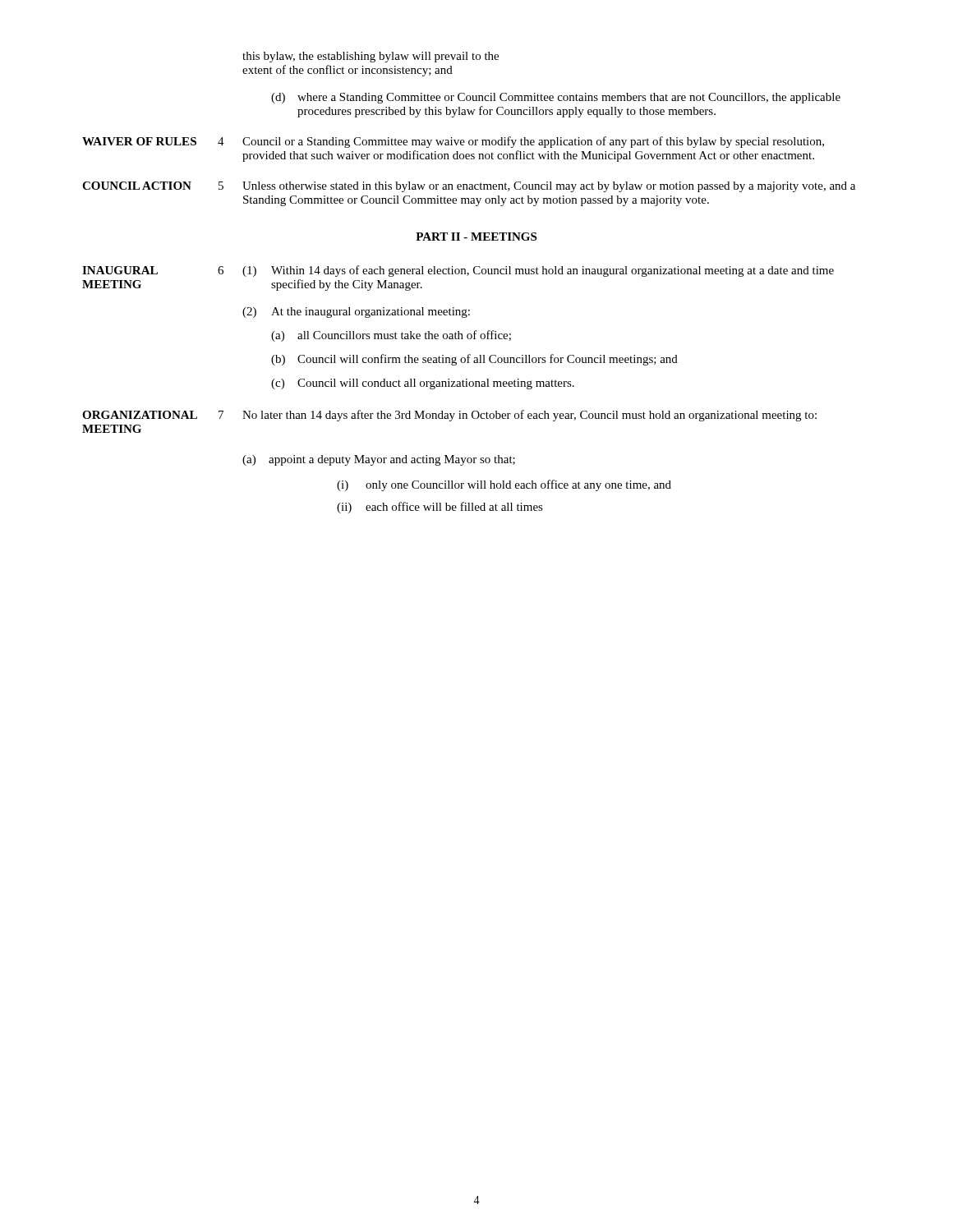Find the block on this page that starts "(2) At the"
This screenshot has width=953, height=1232.
476,312
